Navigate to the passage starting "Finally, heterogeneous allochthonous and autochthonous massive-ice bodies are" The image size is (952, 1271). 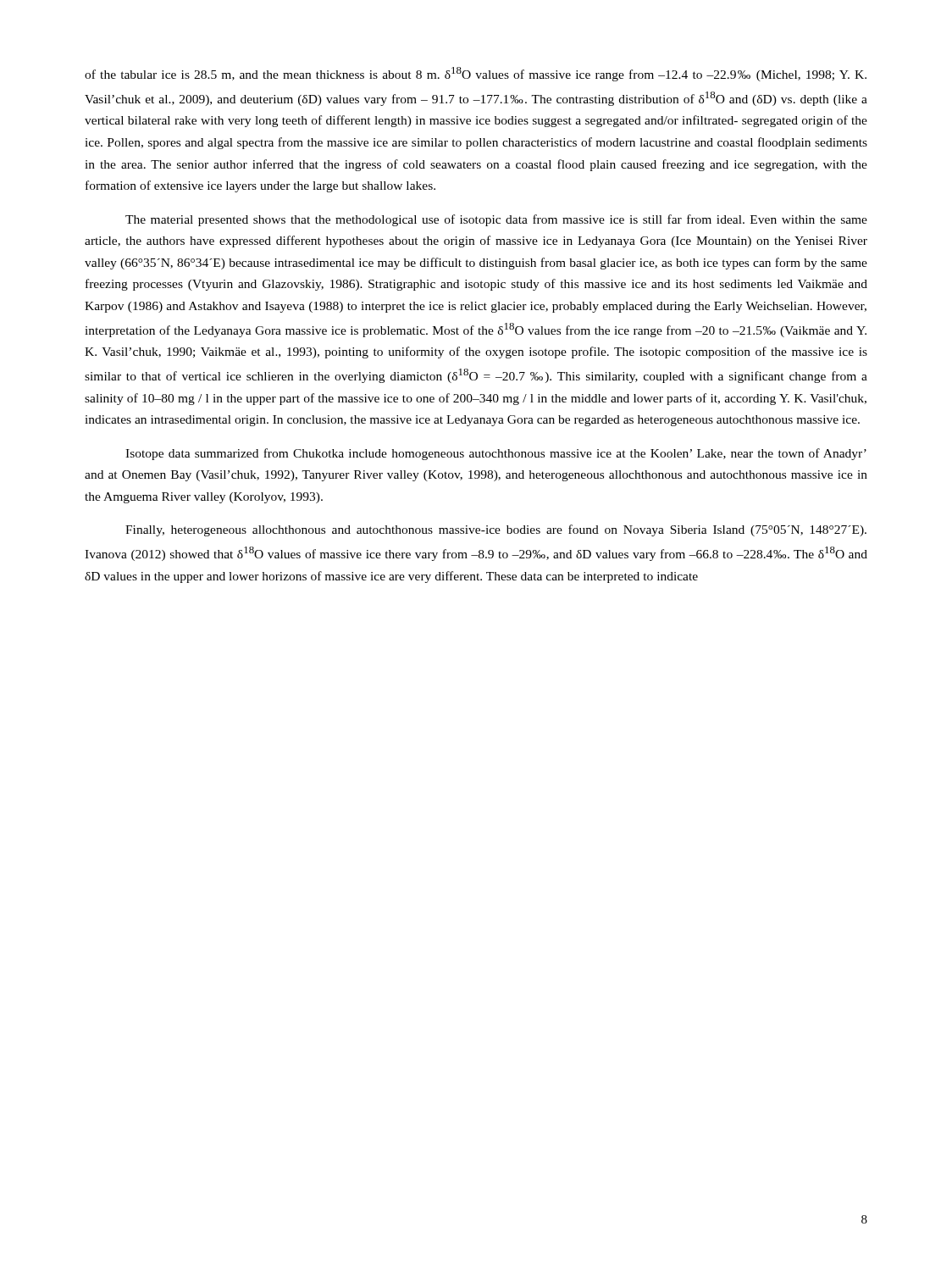pyautogui.click(x=476, y=553)
